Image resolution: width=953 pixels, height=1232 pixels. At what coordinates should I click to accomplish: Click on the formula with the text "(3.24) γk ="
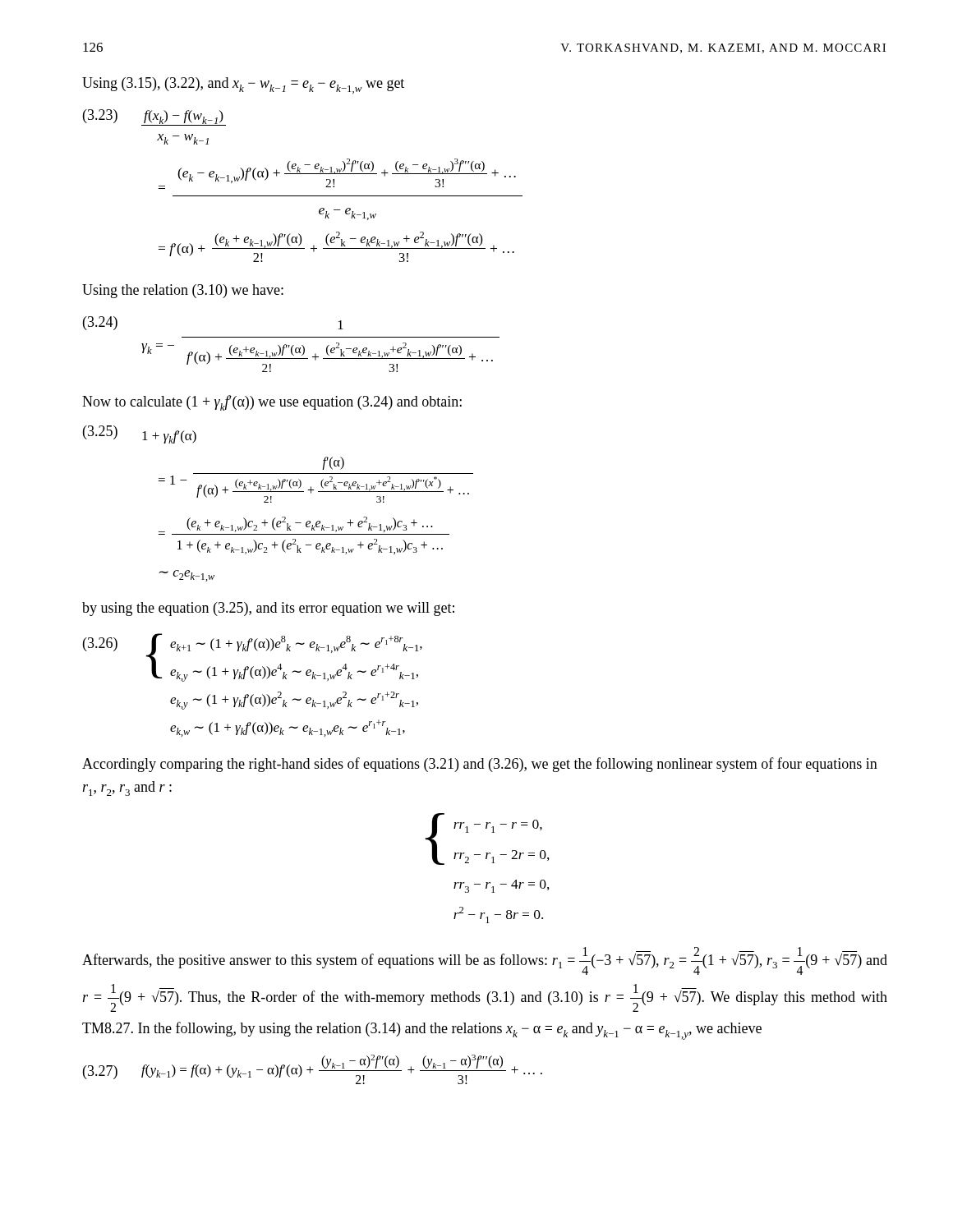485,346
